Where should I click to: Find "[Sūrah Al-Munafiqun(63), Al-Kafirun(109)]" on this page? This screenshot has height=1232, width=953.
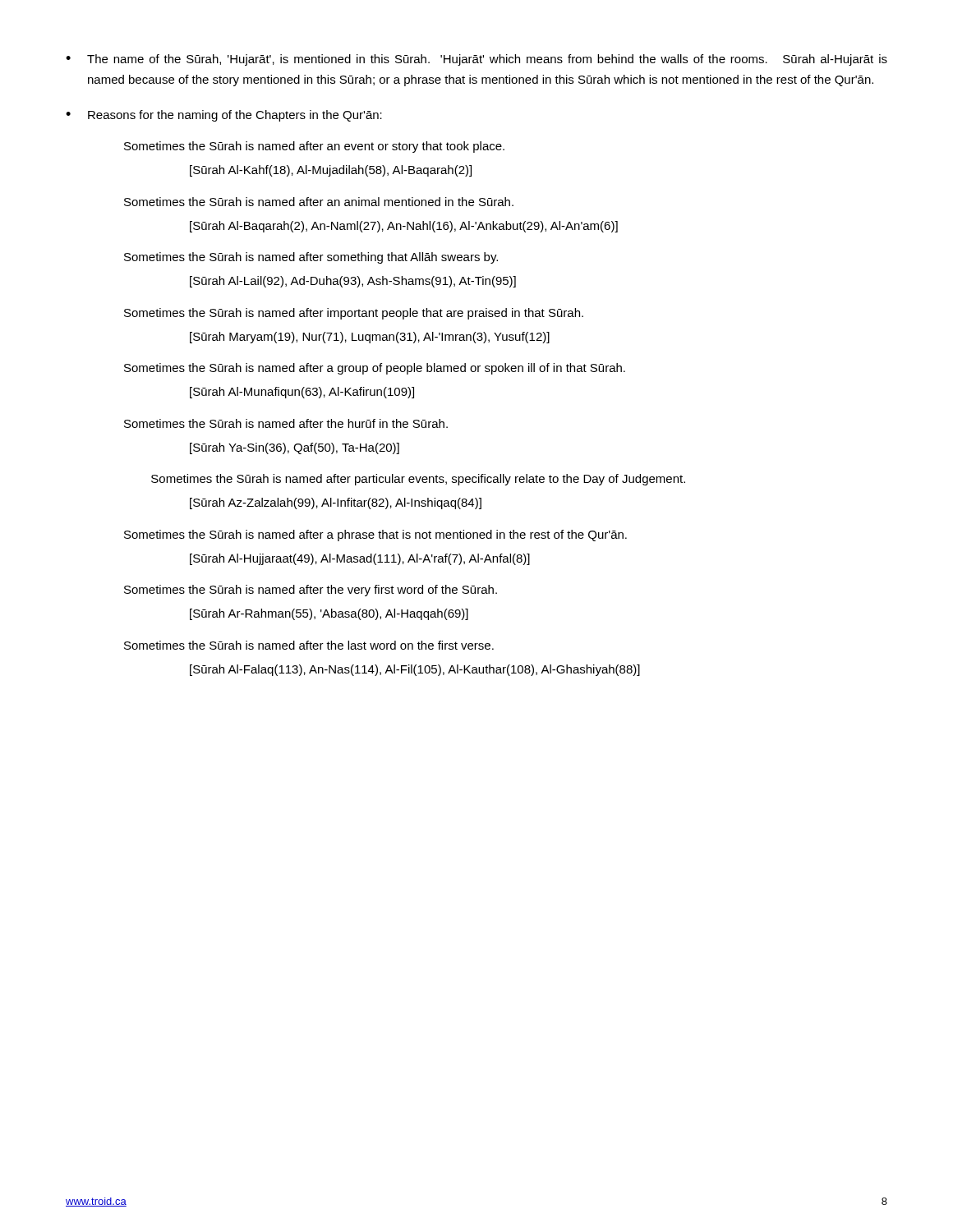(302, 391)
